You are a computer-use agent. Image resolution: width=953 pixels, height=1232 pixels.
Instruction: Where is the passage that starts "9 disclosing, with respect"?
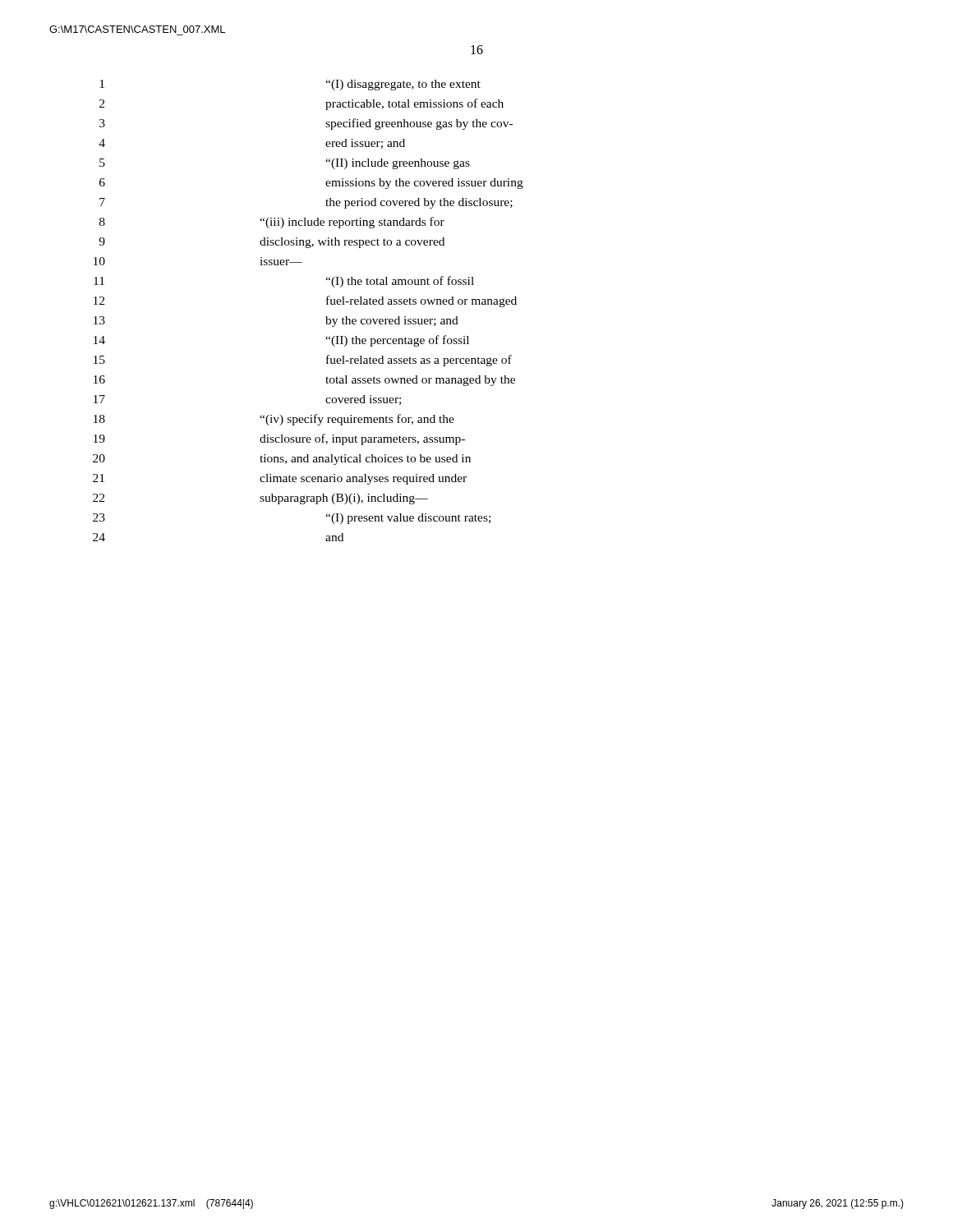[x=272, y=243]
